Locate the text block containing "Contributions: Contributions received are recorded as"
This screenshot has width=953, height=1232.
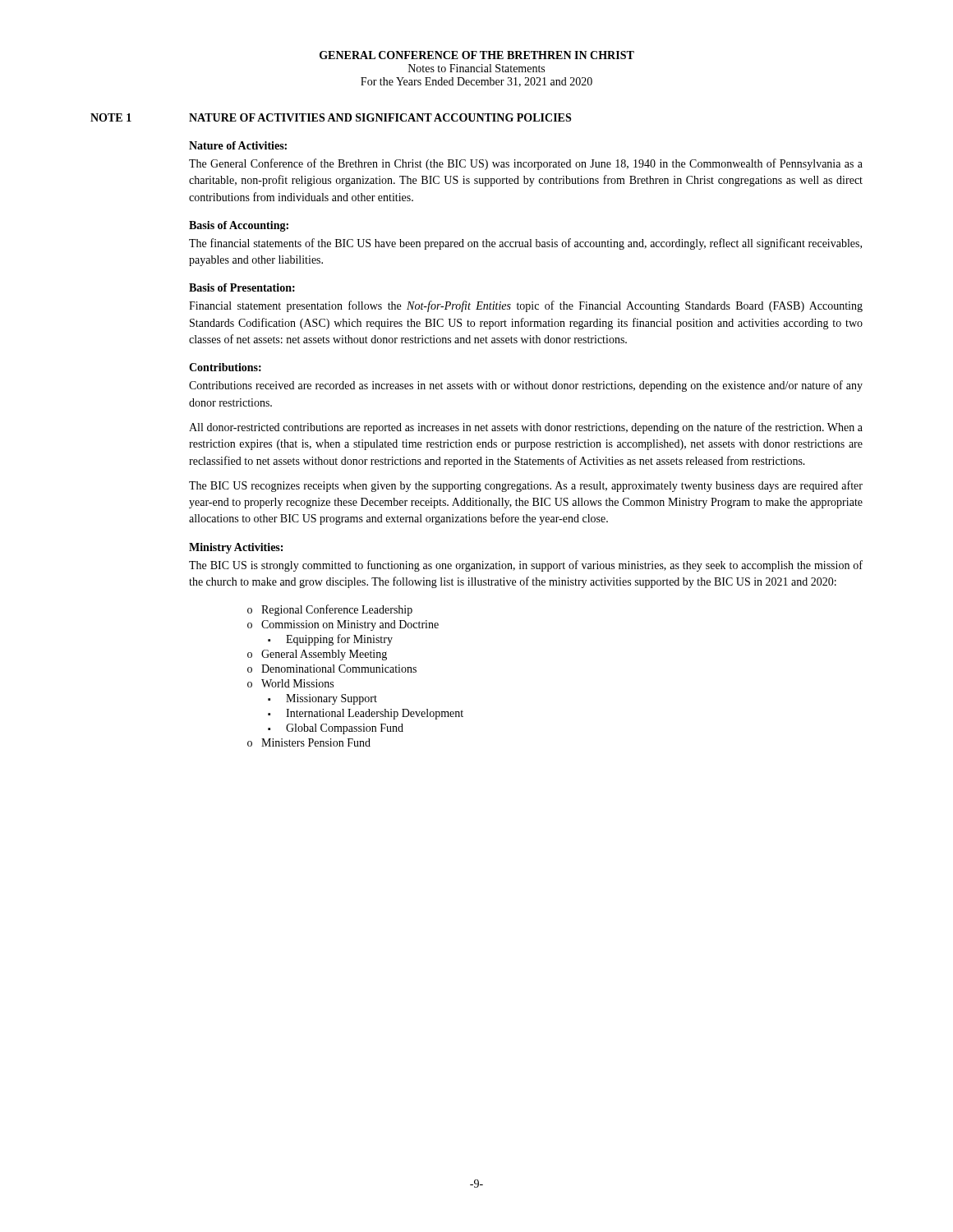click(x=526, y=445)
